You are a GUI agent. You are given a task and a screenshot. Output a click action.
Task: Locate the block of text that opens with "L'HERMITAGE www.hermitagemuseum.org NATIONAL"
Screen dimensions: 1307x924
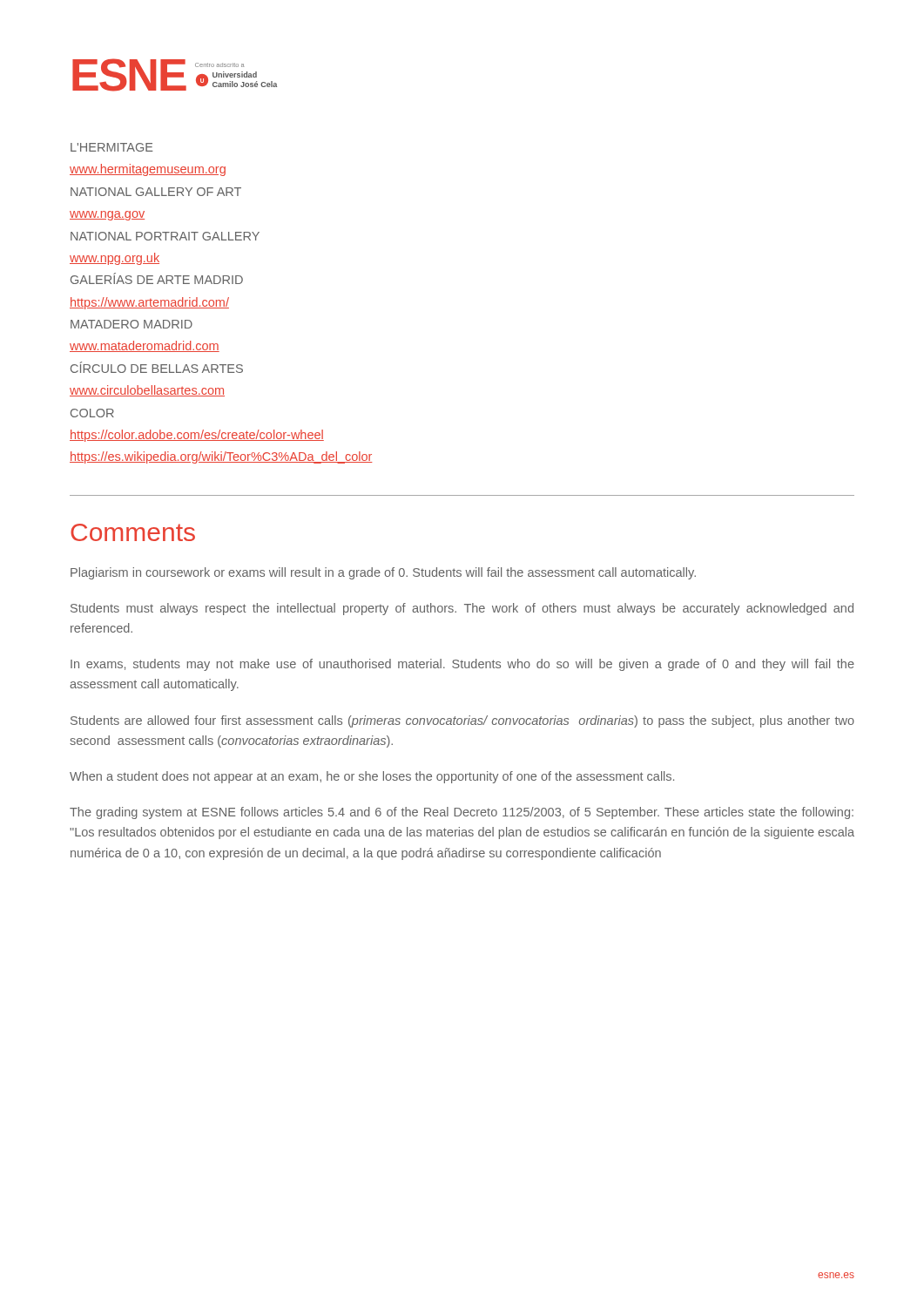(111, 147)
